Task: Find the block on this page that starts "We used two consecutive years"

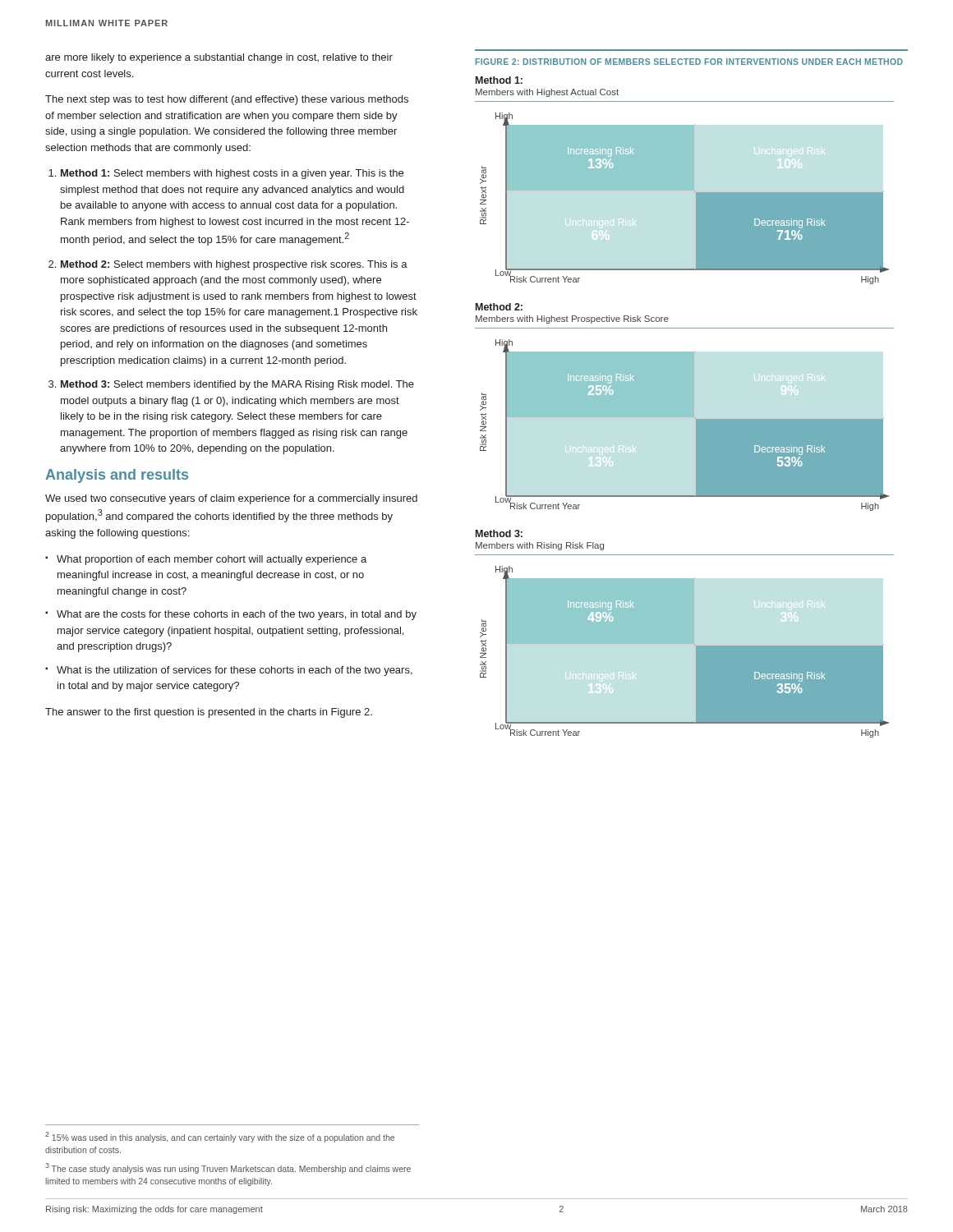Action: 231,515
